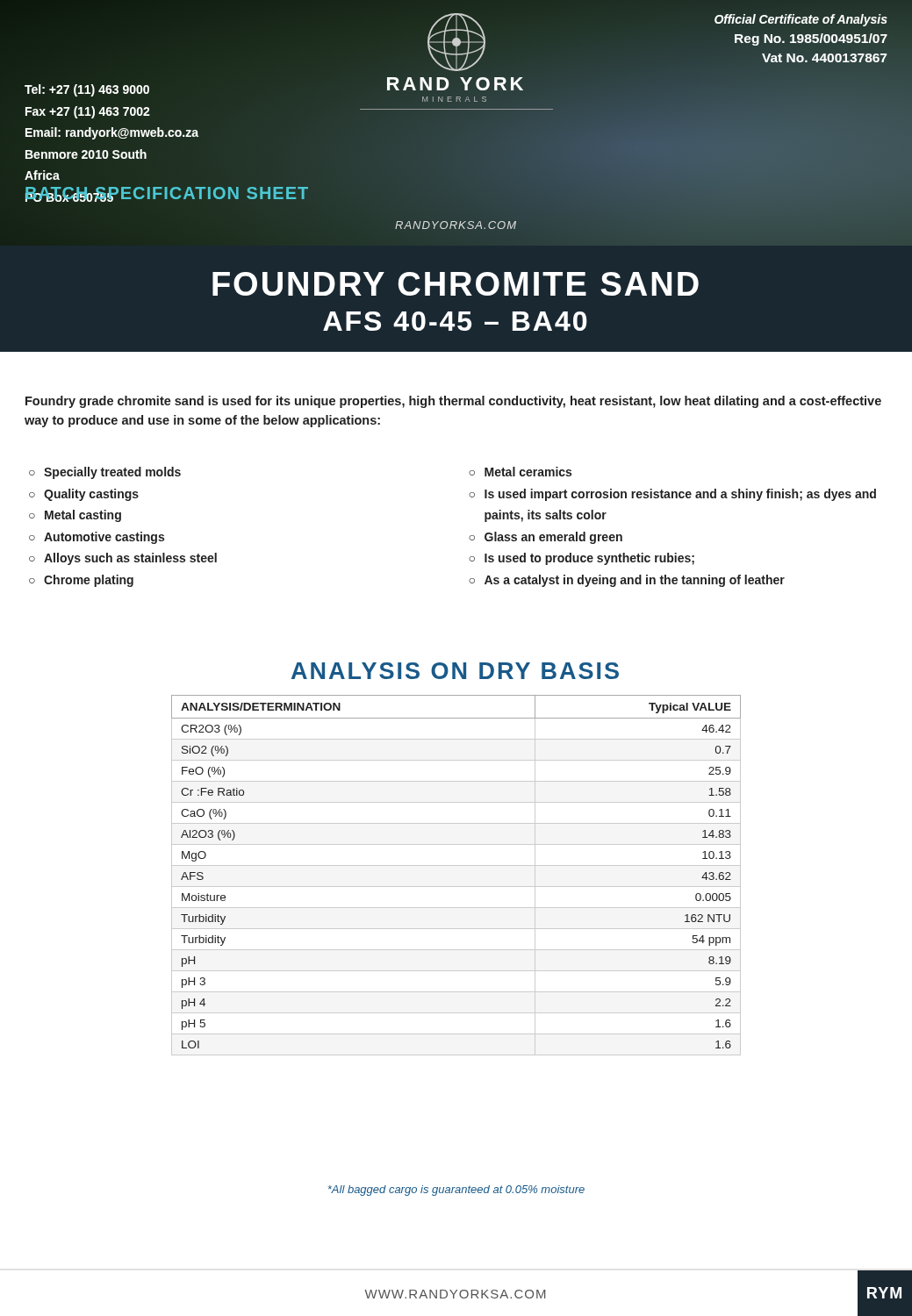Click on the footnote containing "All bagged cargo is guaranteed at"

456,1189
